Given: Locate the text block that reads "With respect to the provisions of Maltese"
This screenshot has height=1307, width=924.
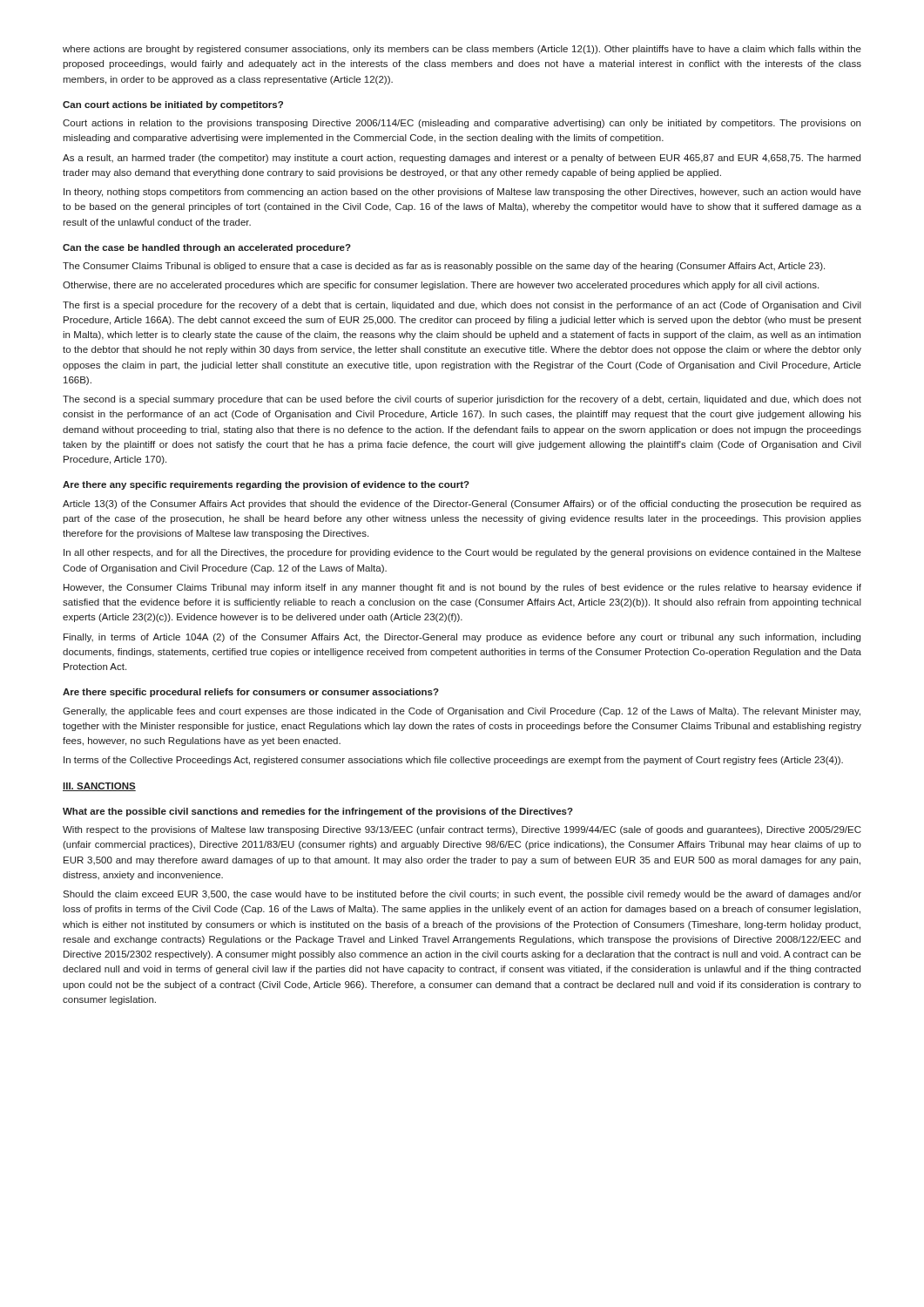Looking at the screenshot, I should click(x=462, y=915).
